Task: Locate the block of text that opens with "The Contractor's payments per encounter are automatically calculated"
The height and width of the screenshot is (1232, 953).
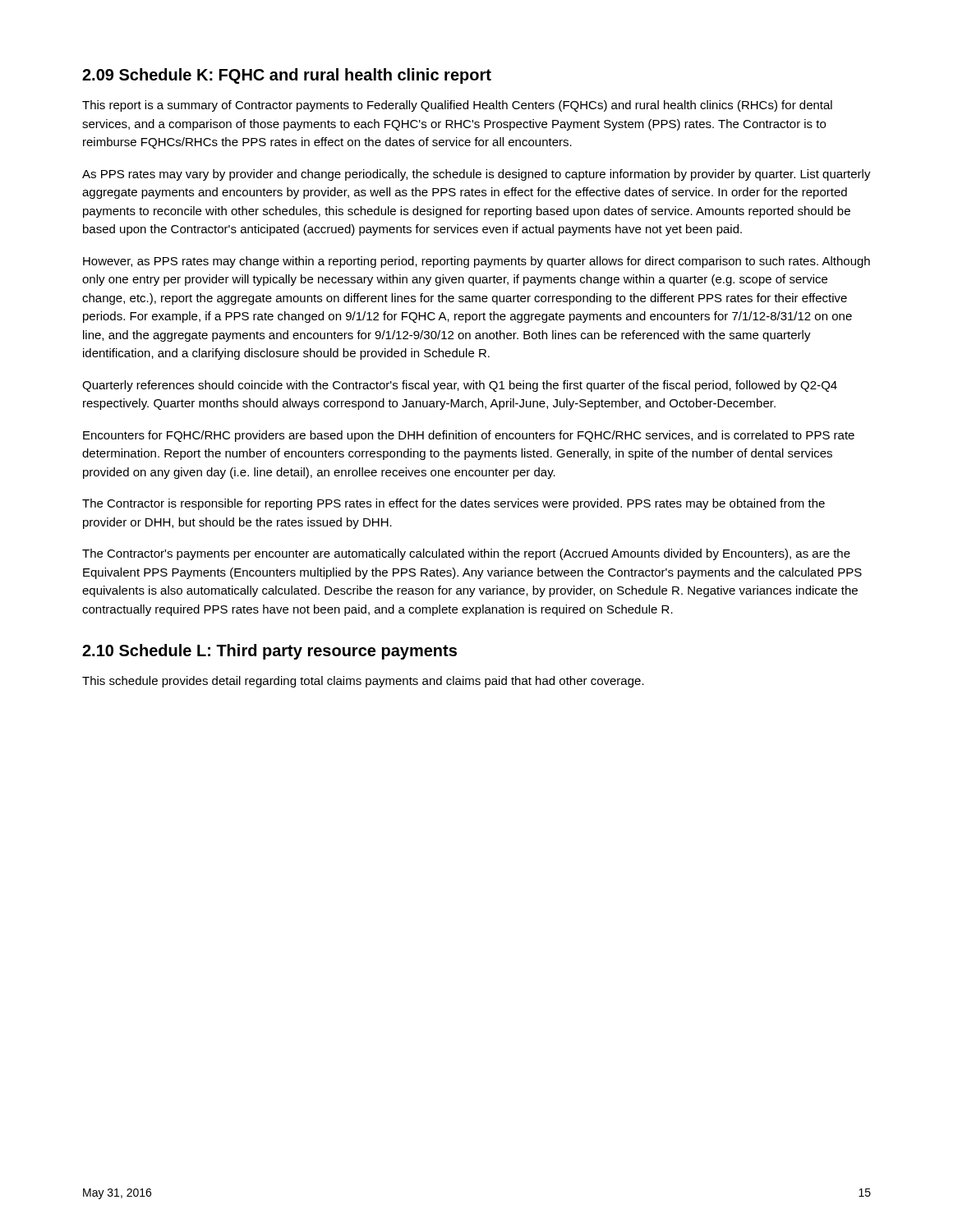Action: point(472,581)
